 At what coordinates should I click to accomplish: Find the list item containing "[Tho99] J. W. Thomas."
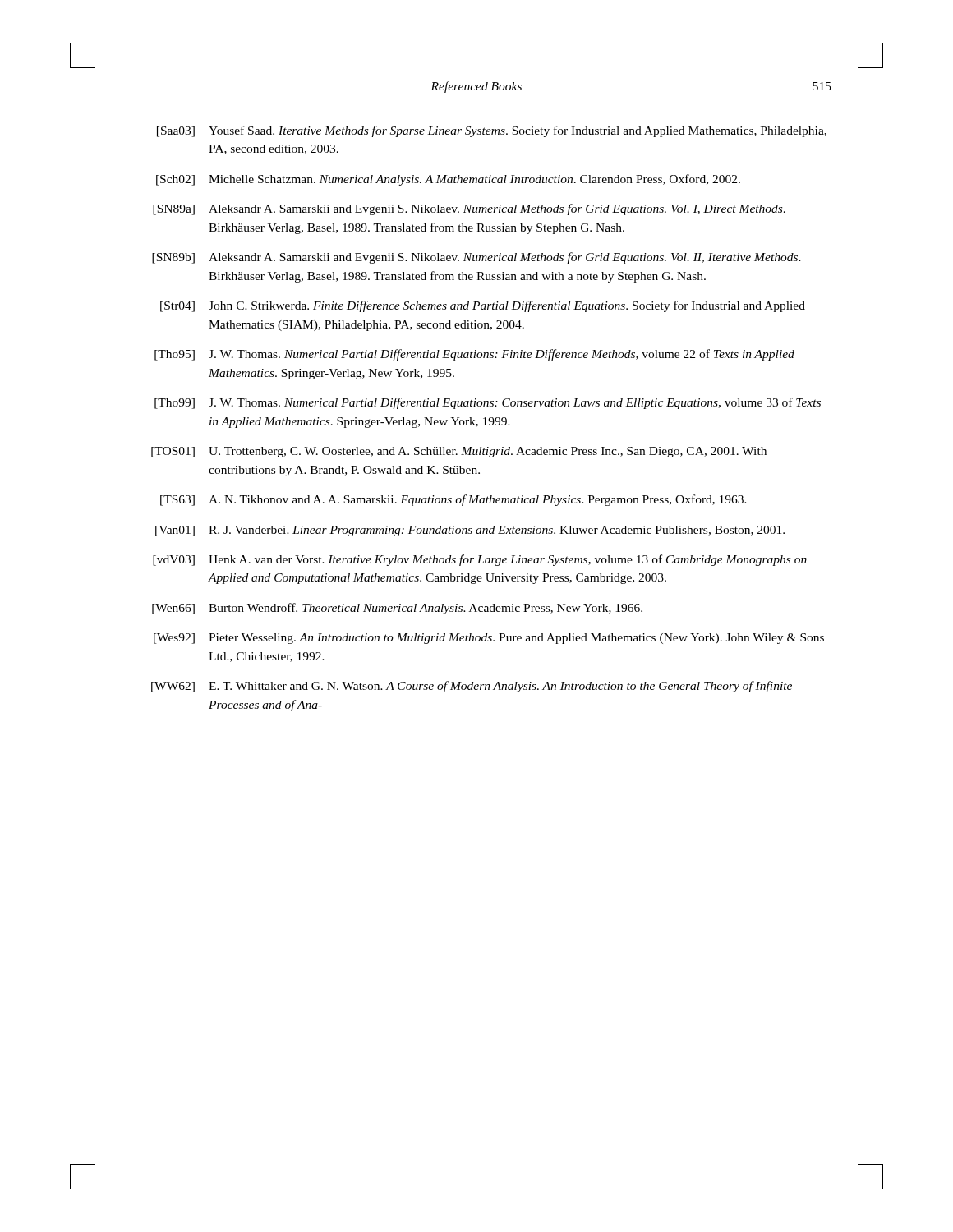point(476,412)
